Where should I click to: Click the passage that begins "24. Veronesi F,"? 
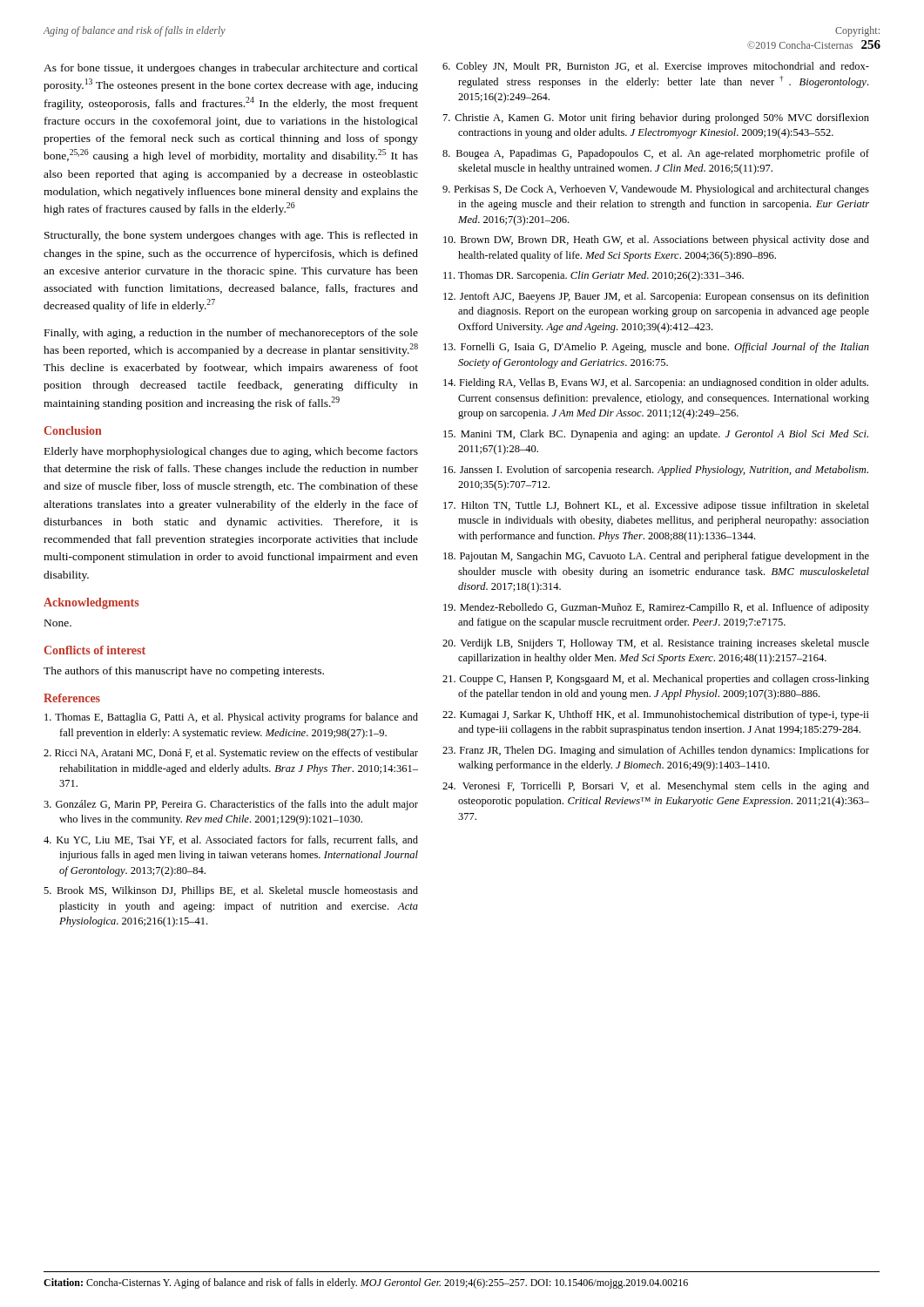point(656,801)
